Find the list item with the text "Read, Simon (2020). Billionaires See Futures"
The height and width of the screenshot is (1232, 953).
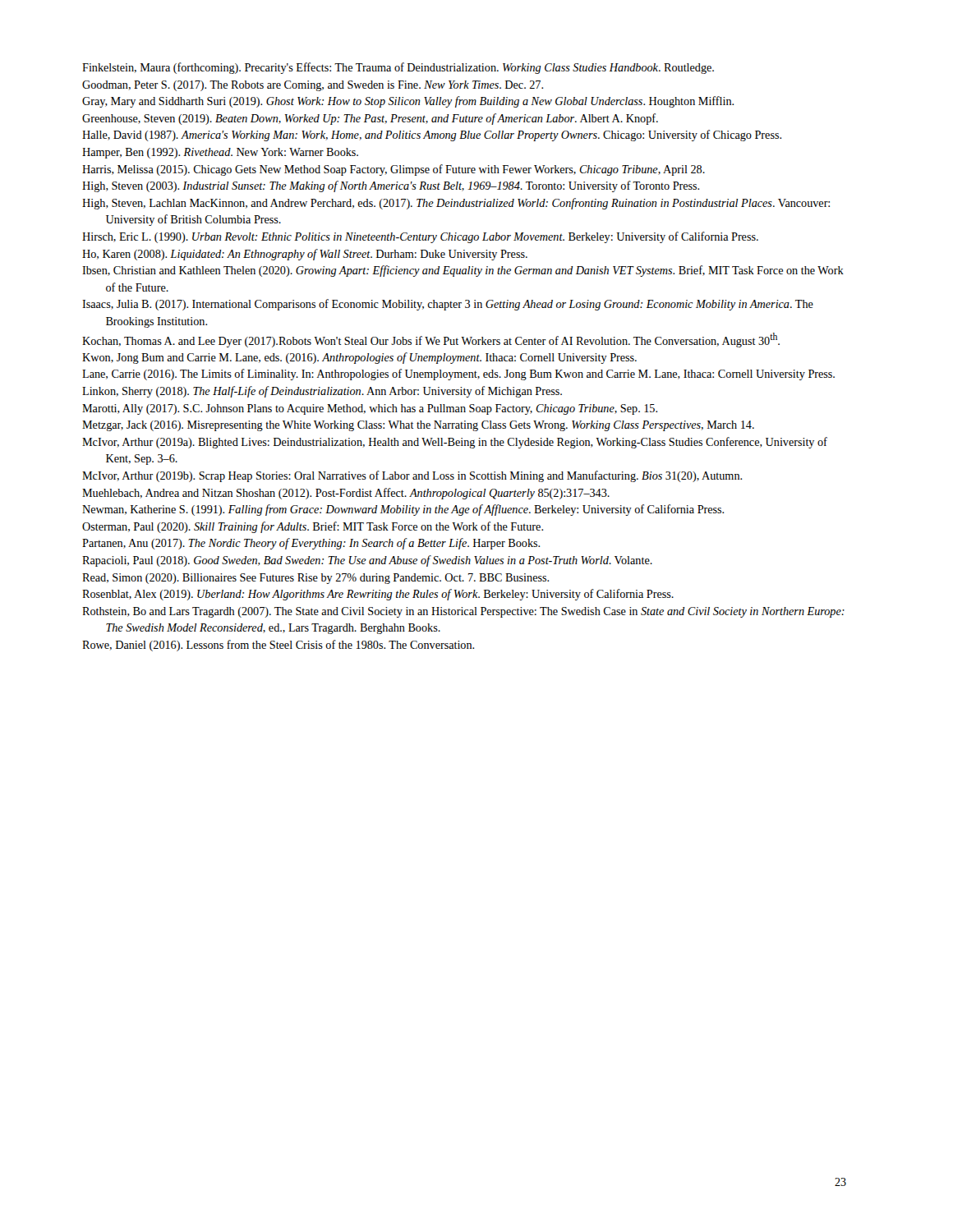click(x=316, y=577)
